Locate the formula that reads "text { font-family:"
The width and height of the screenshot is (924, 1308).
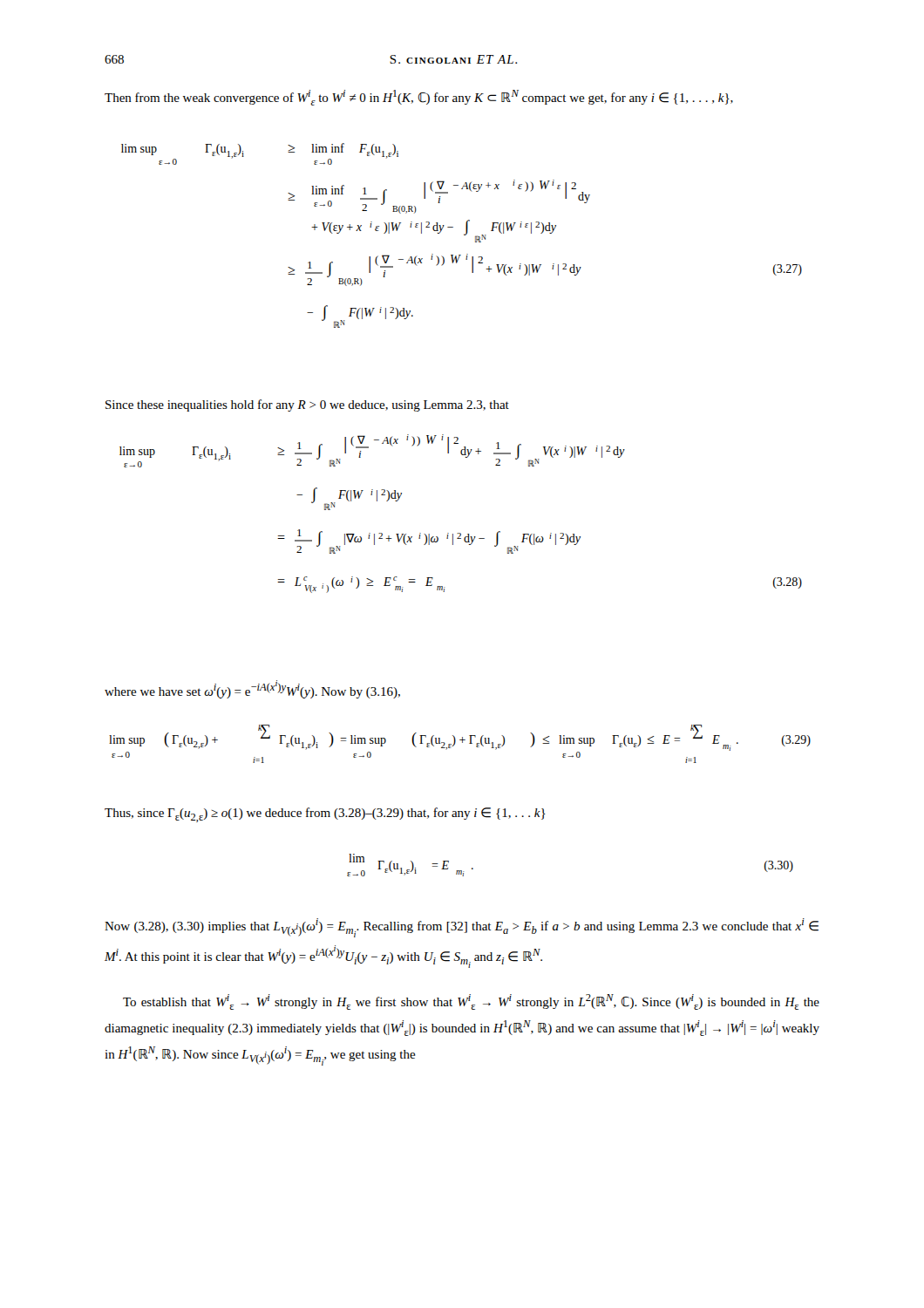(462, 251)
